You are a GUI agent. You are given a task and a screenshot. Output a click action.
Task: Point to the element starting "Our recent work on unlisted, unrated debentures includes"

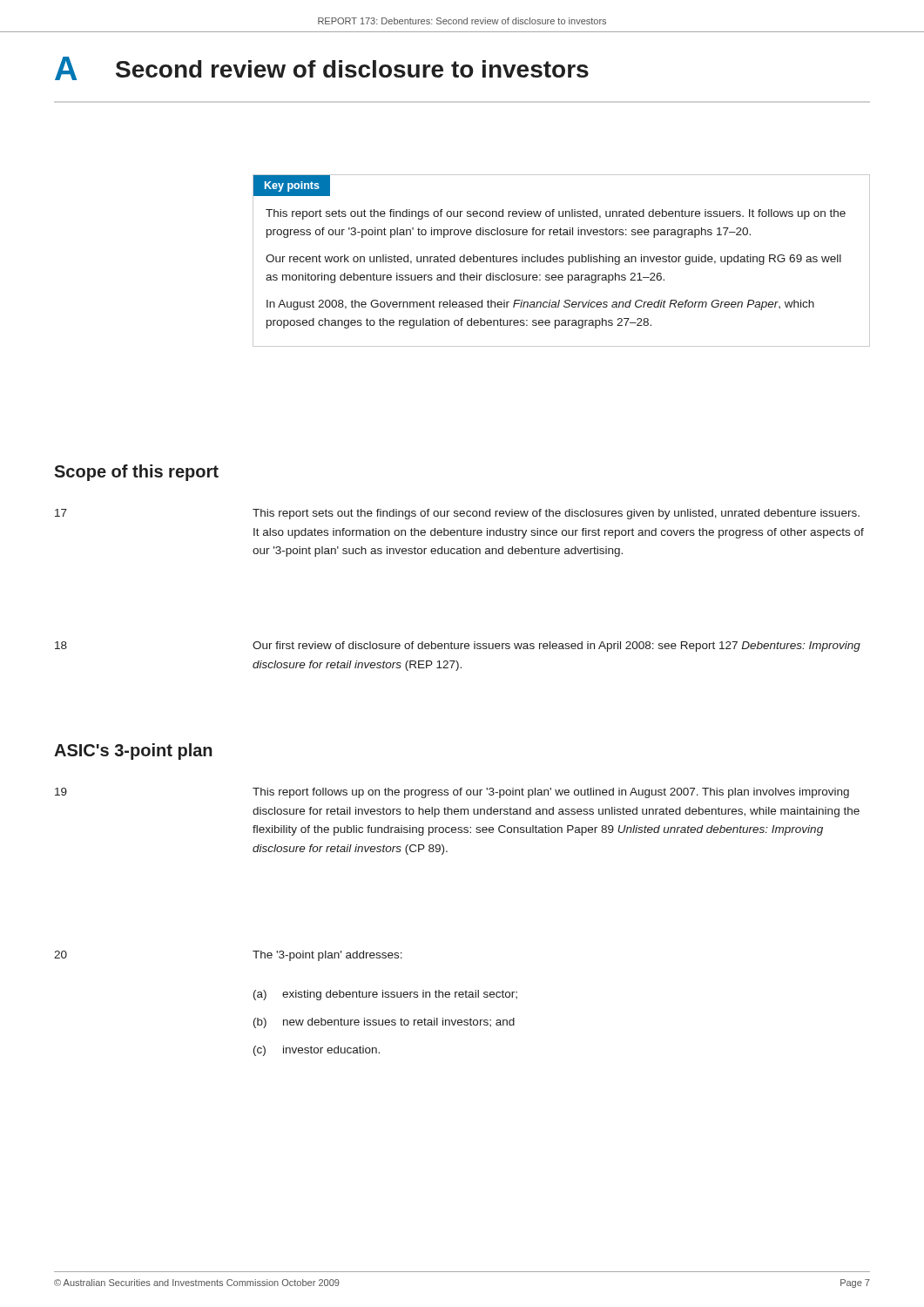pyautogui.click(x=554, y=267)
